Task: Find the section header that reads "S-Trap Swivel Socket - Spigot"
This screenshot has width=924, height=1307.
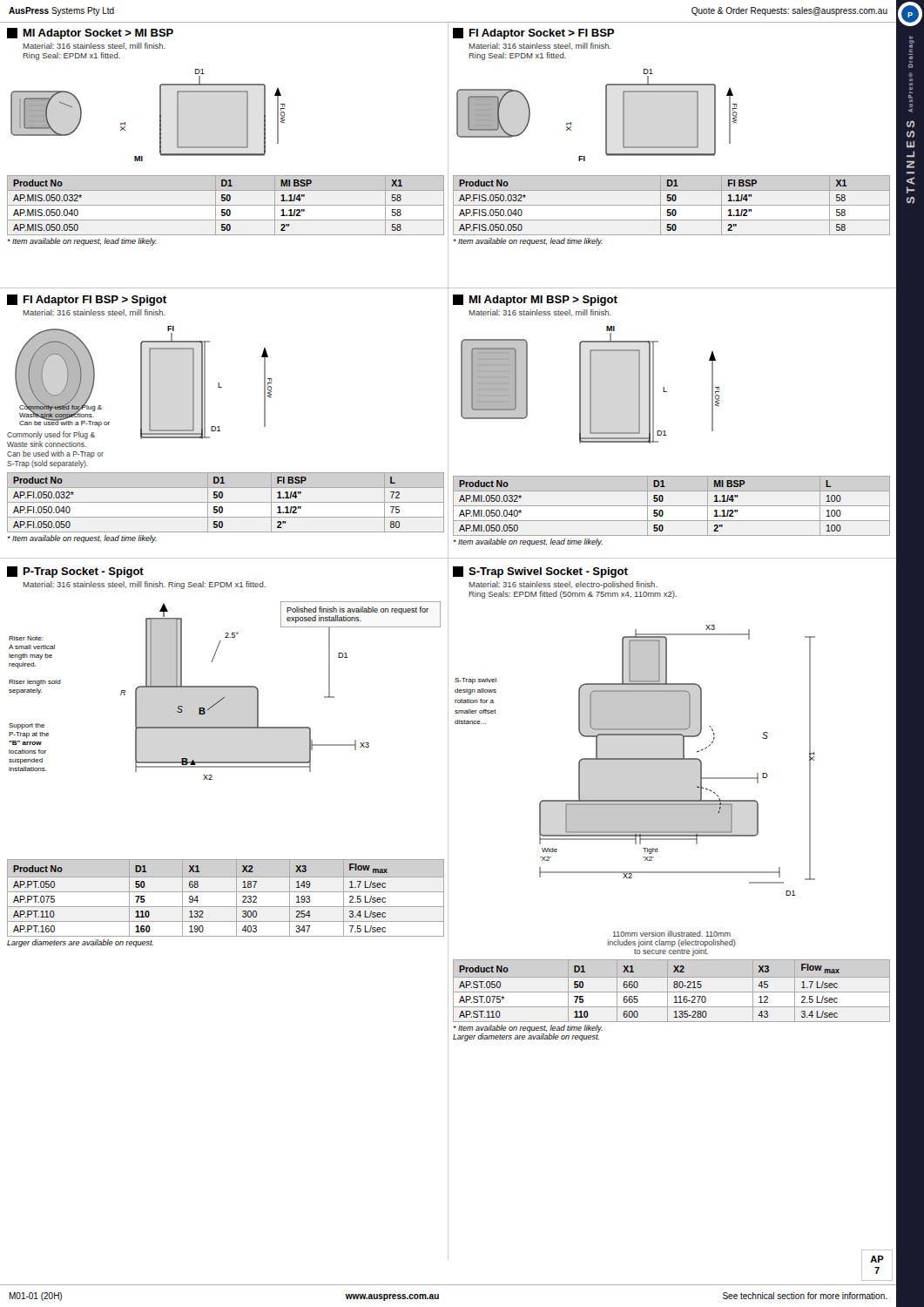Action: click(540, 571)
